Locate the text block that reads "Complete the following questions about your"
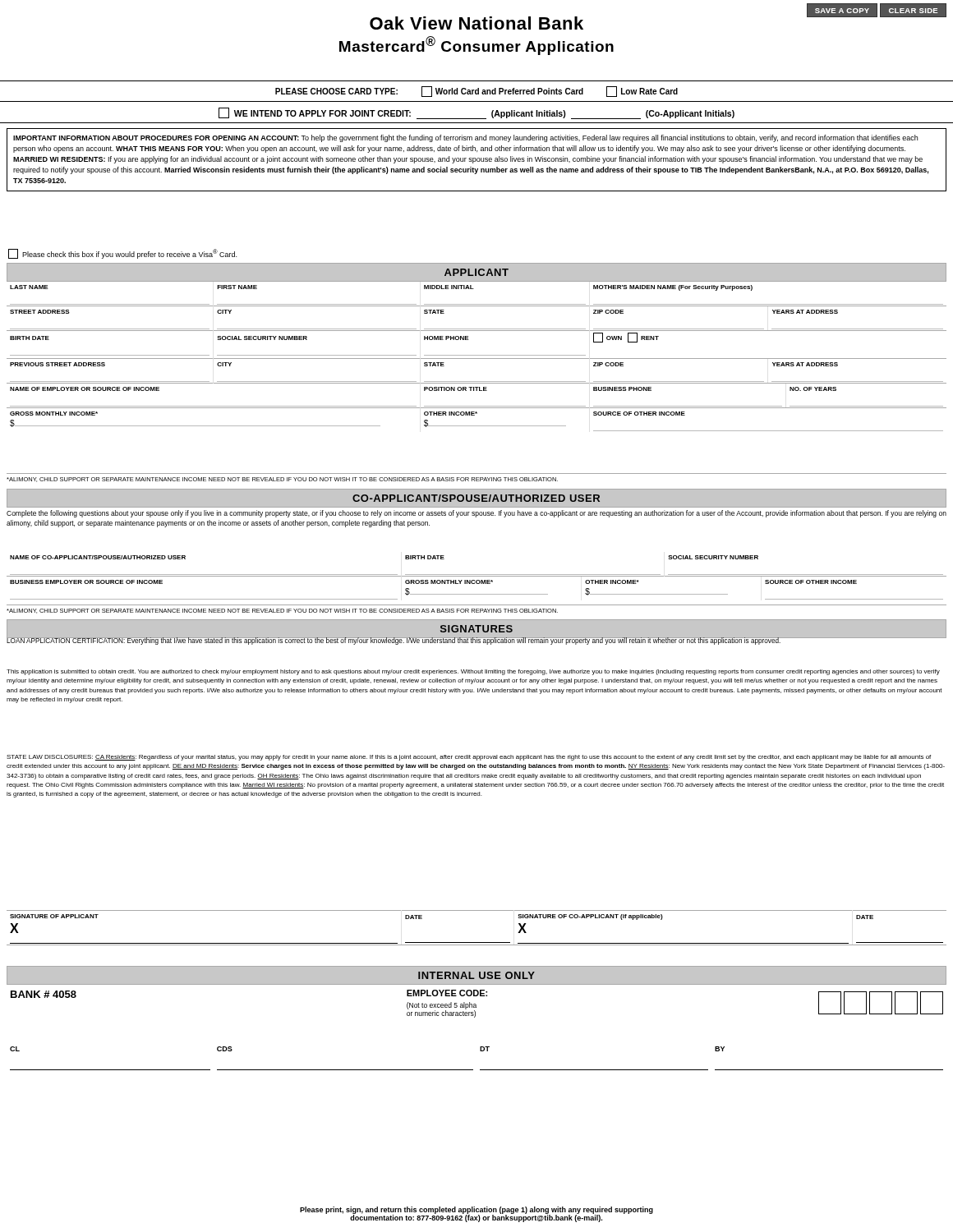The width and height of the screenshot is (953, 1232). click(476, 518)
